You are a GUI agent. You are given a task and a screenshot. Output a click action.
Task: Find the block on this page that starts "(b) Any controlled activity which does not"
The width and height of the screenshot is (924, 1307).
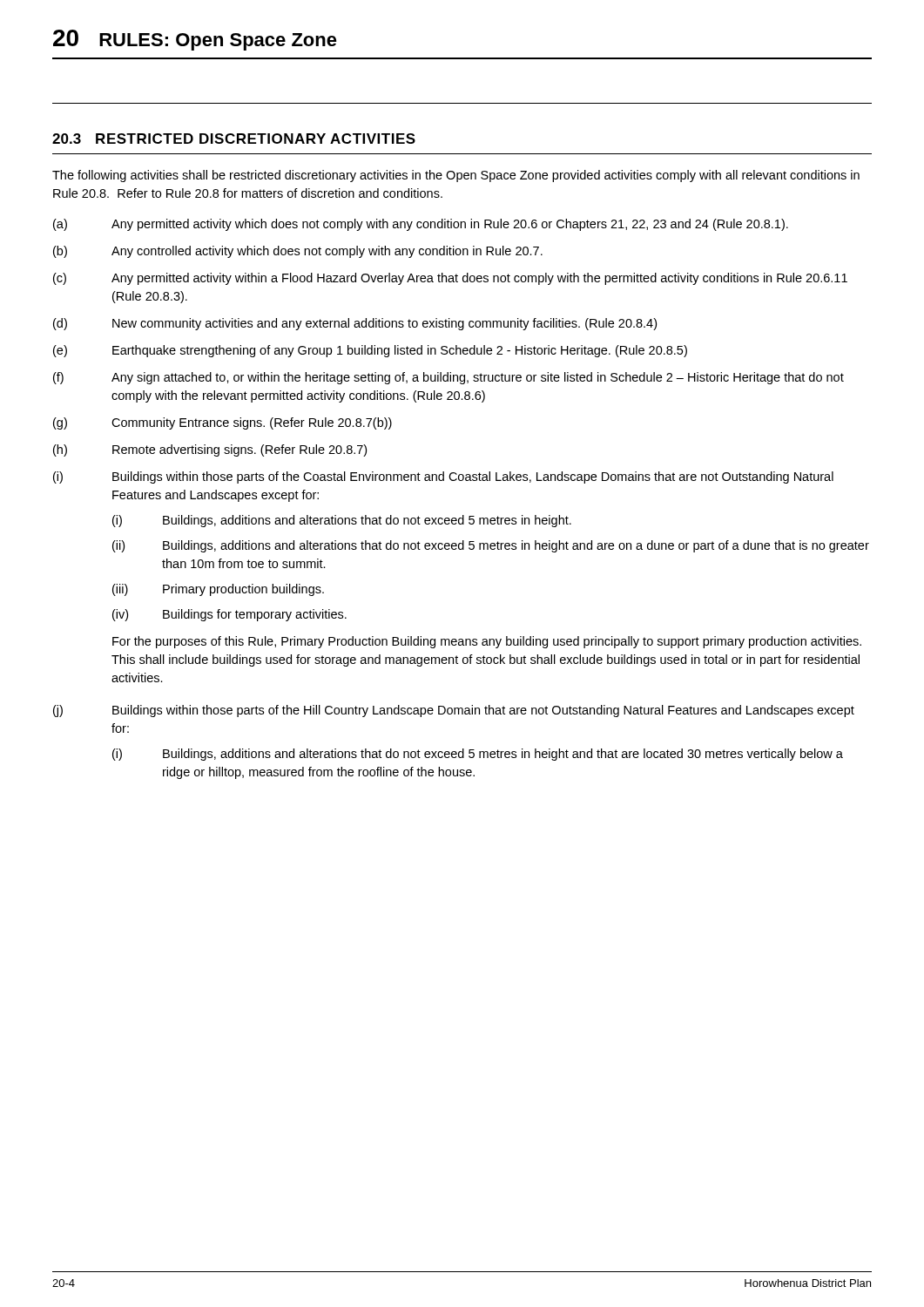[462, 251]
